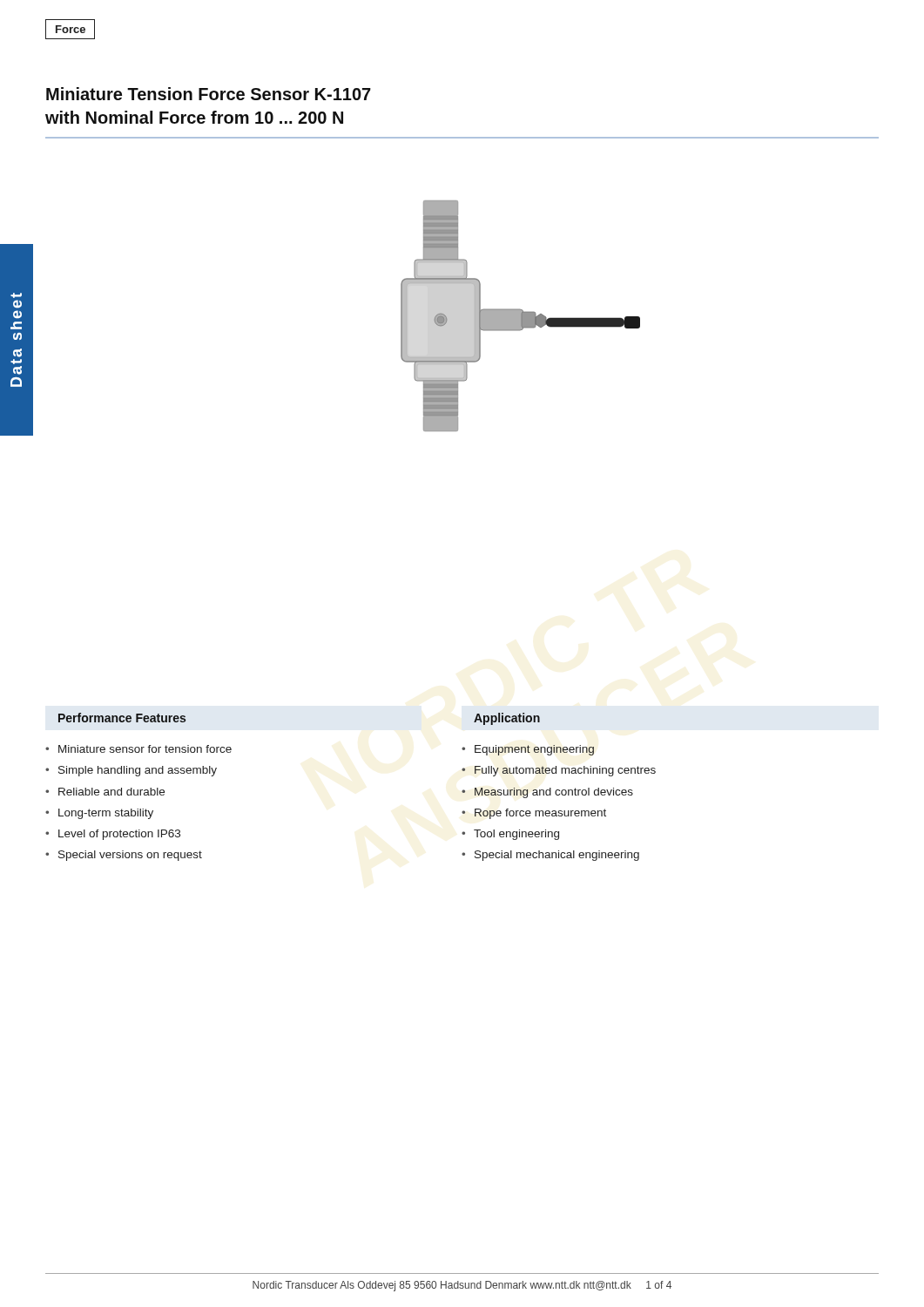Locate the text "Level of protection IP63"
Viewport: 924px width, 1307px height.
tap(119, 833)
